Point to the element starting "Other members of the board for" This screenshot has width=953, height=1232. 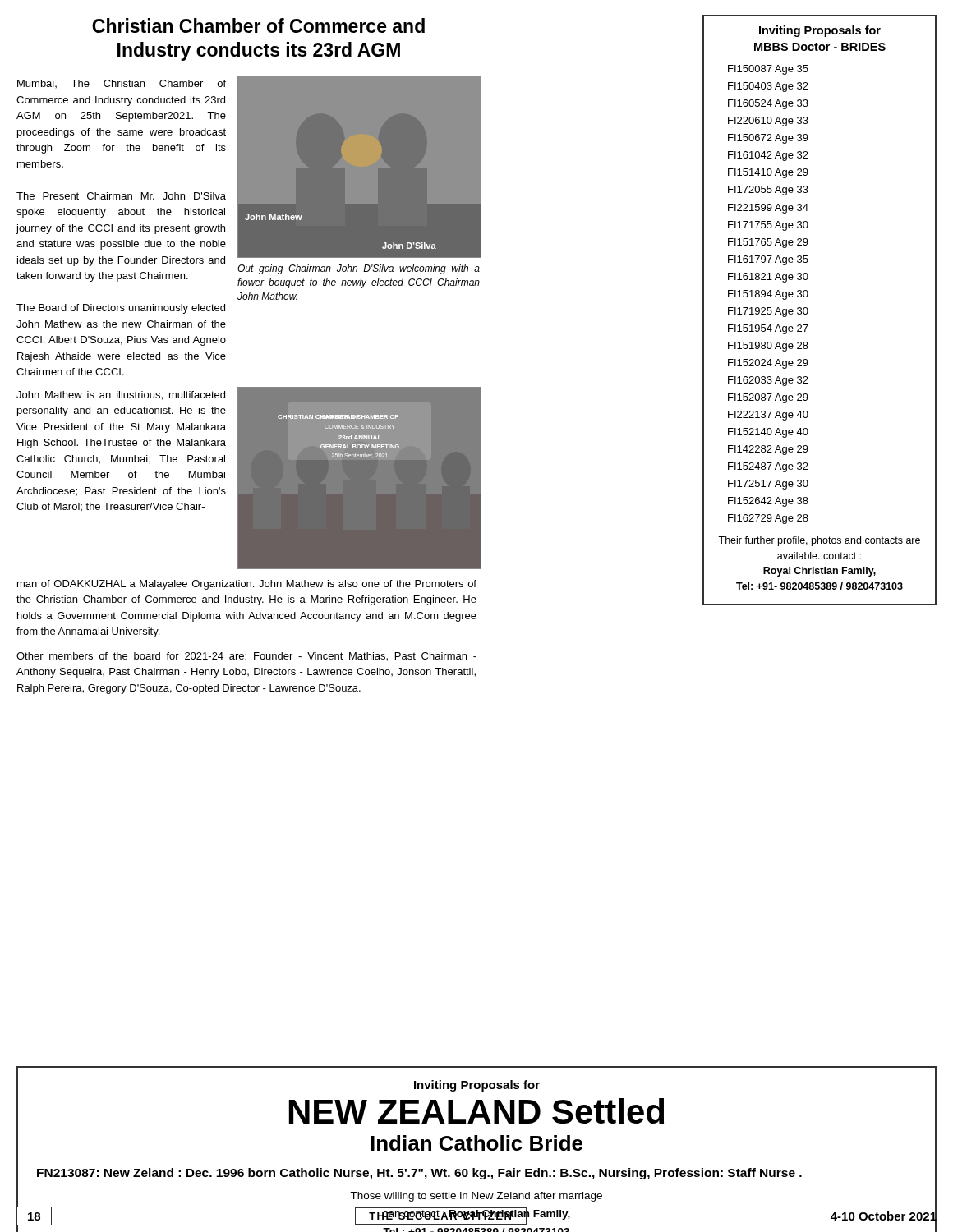point(246,671)
